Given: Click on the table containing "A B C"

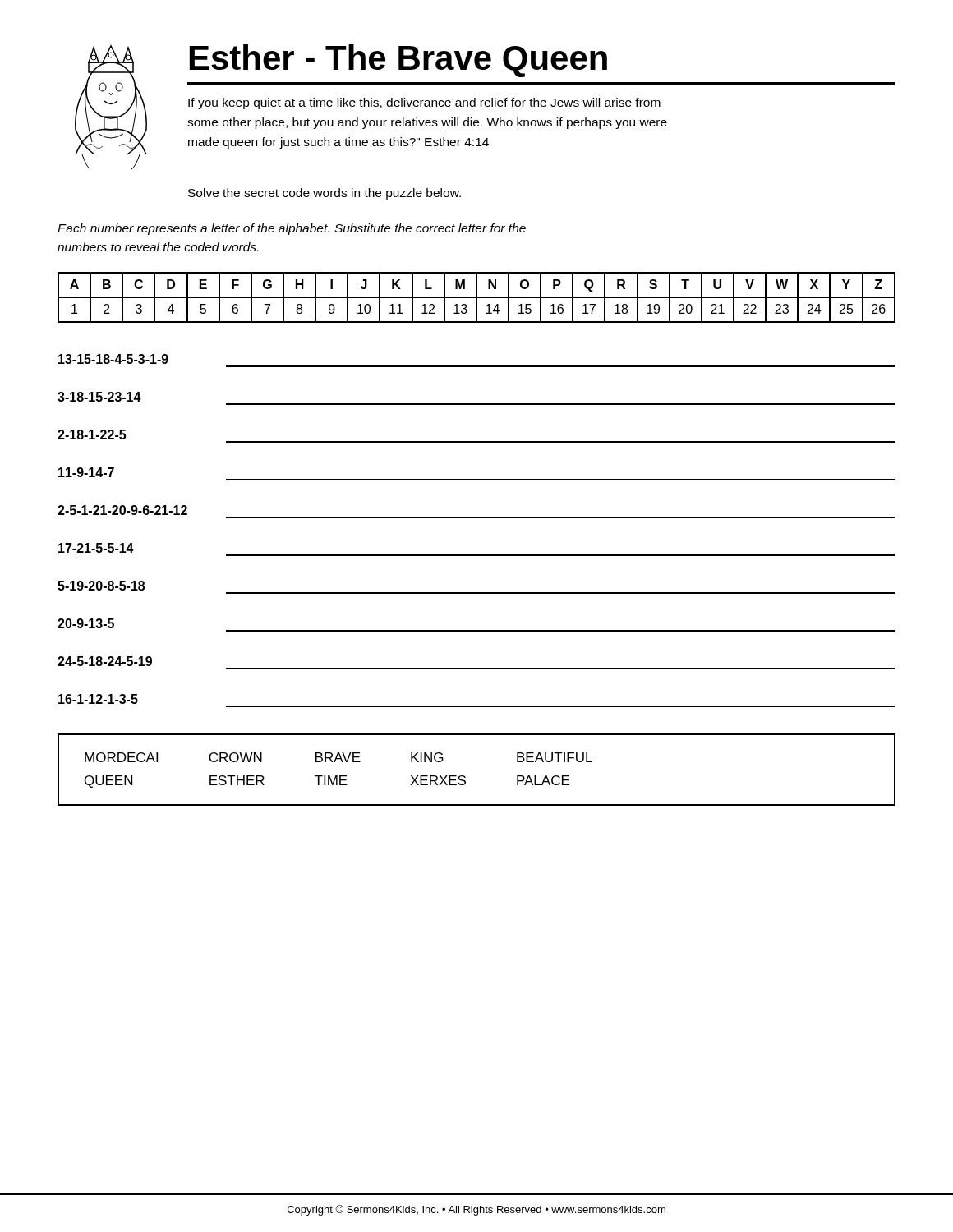Looking at the screenshot, I should point(476,297).
